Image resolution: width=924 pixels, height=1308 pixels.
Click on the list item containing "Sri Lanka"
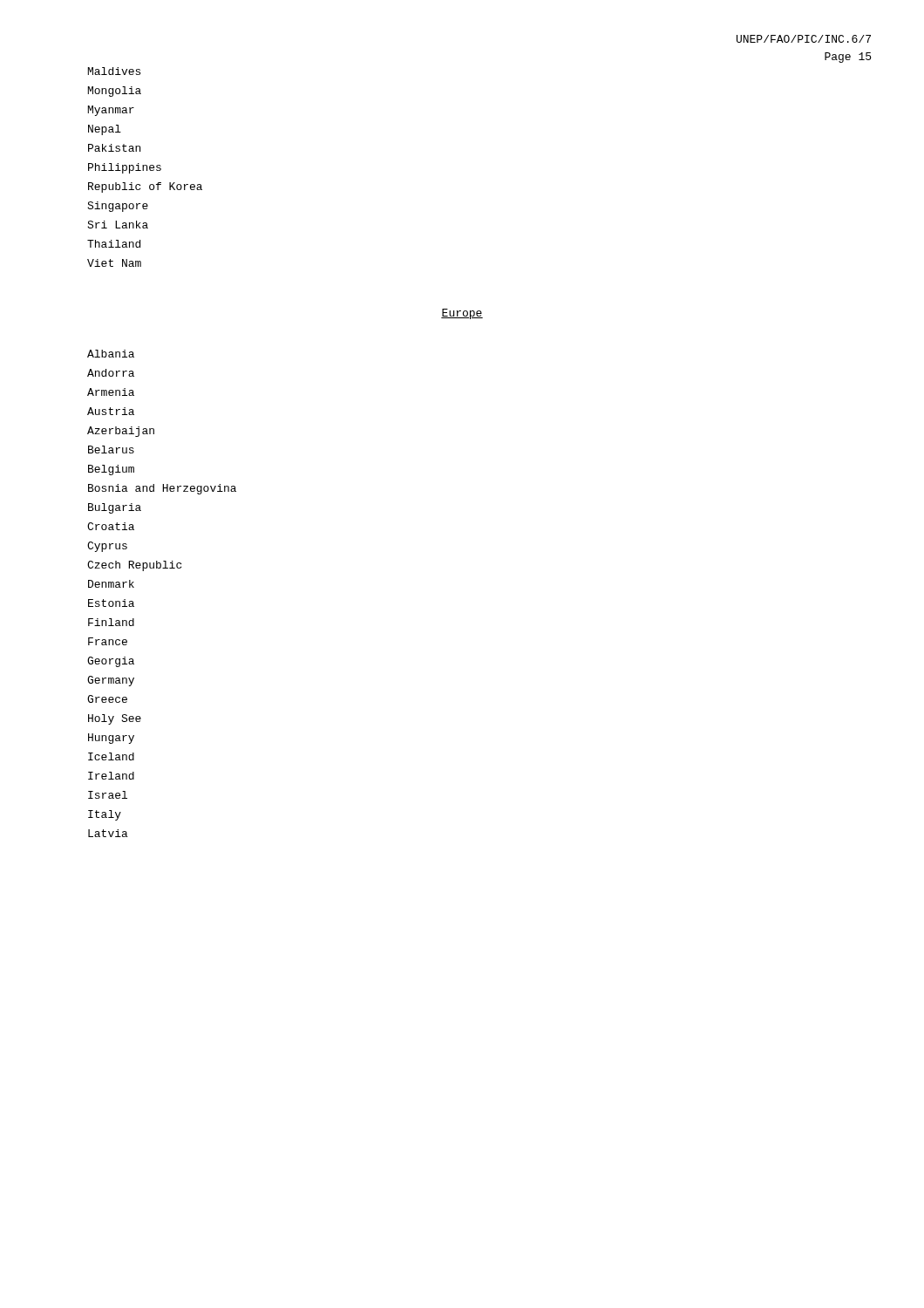click(118, 225)
